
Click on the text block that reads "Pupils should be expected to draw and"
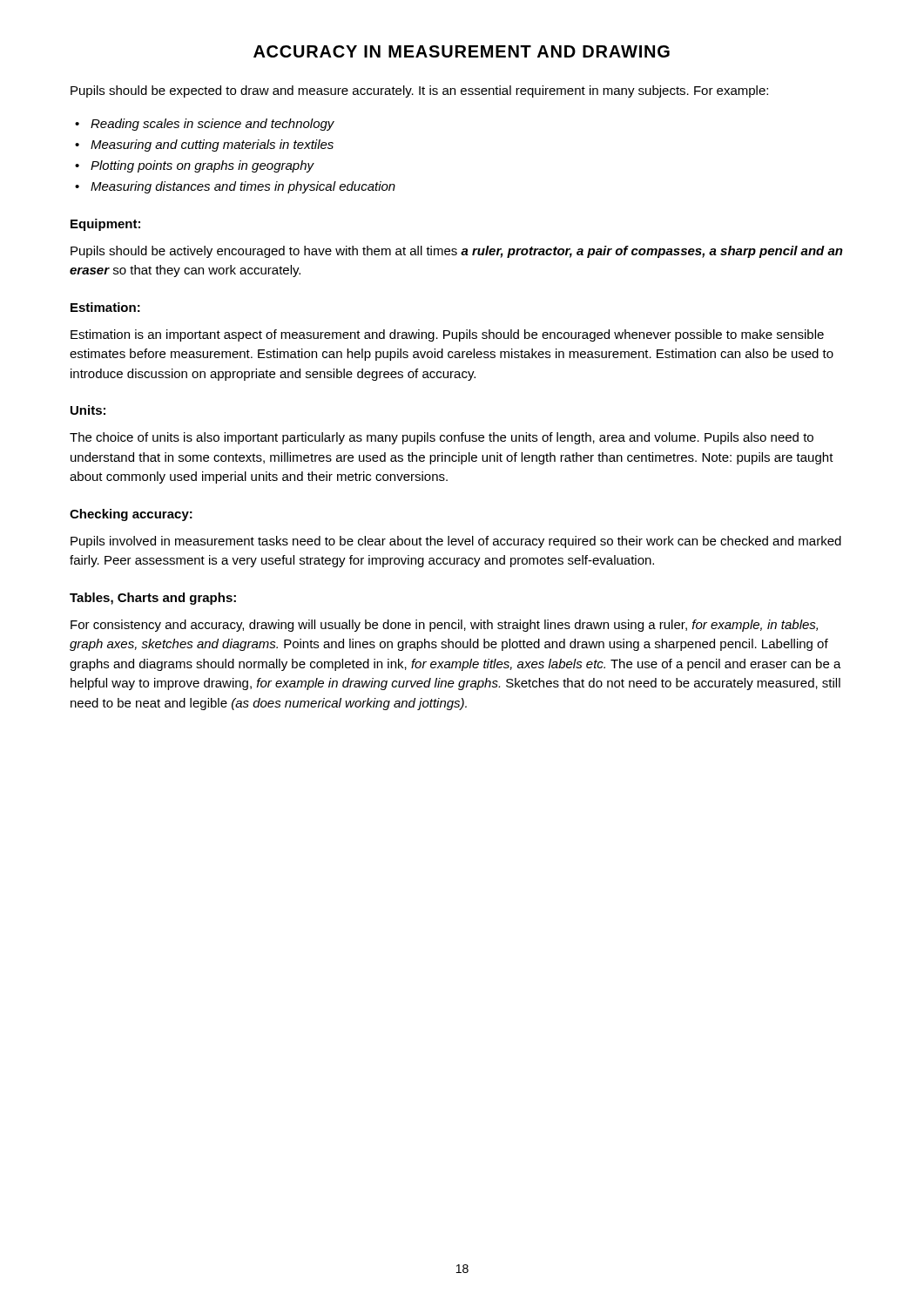tap(420, 90)
